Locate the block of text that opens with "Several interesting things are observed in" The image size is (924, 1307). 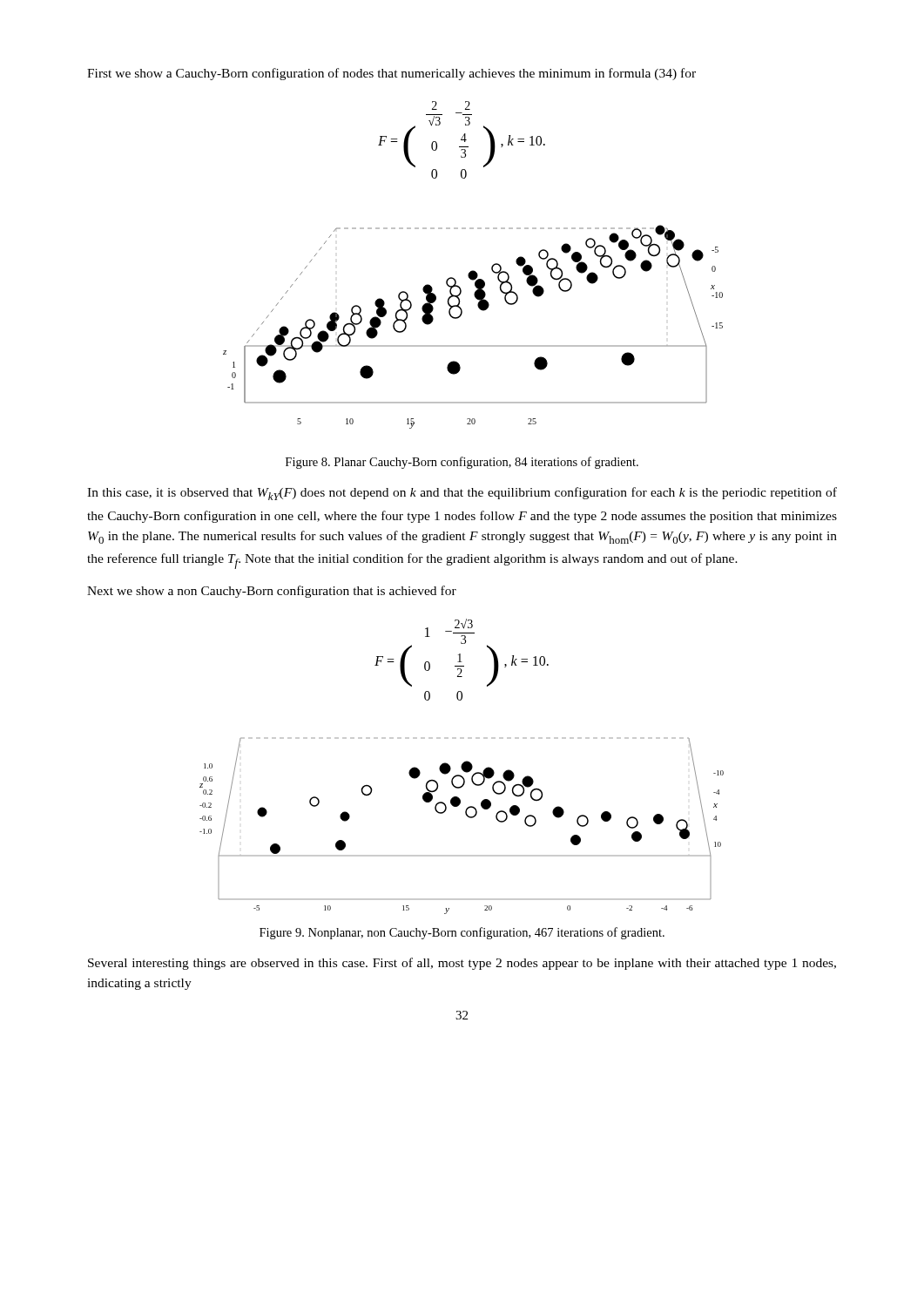tap(462, 972)
